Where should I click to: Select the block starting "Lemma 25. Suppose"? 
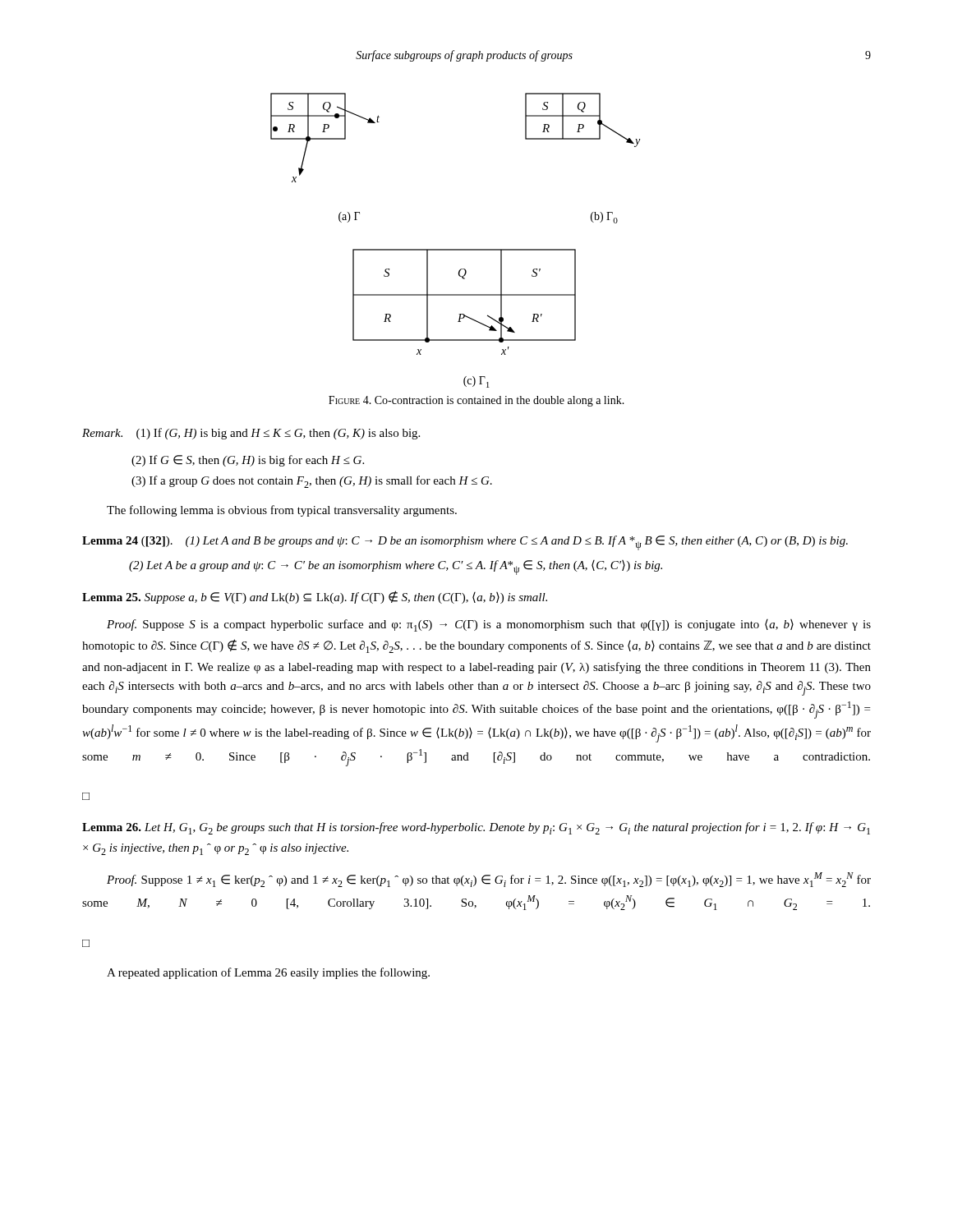tap(476, 598)
